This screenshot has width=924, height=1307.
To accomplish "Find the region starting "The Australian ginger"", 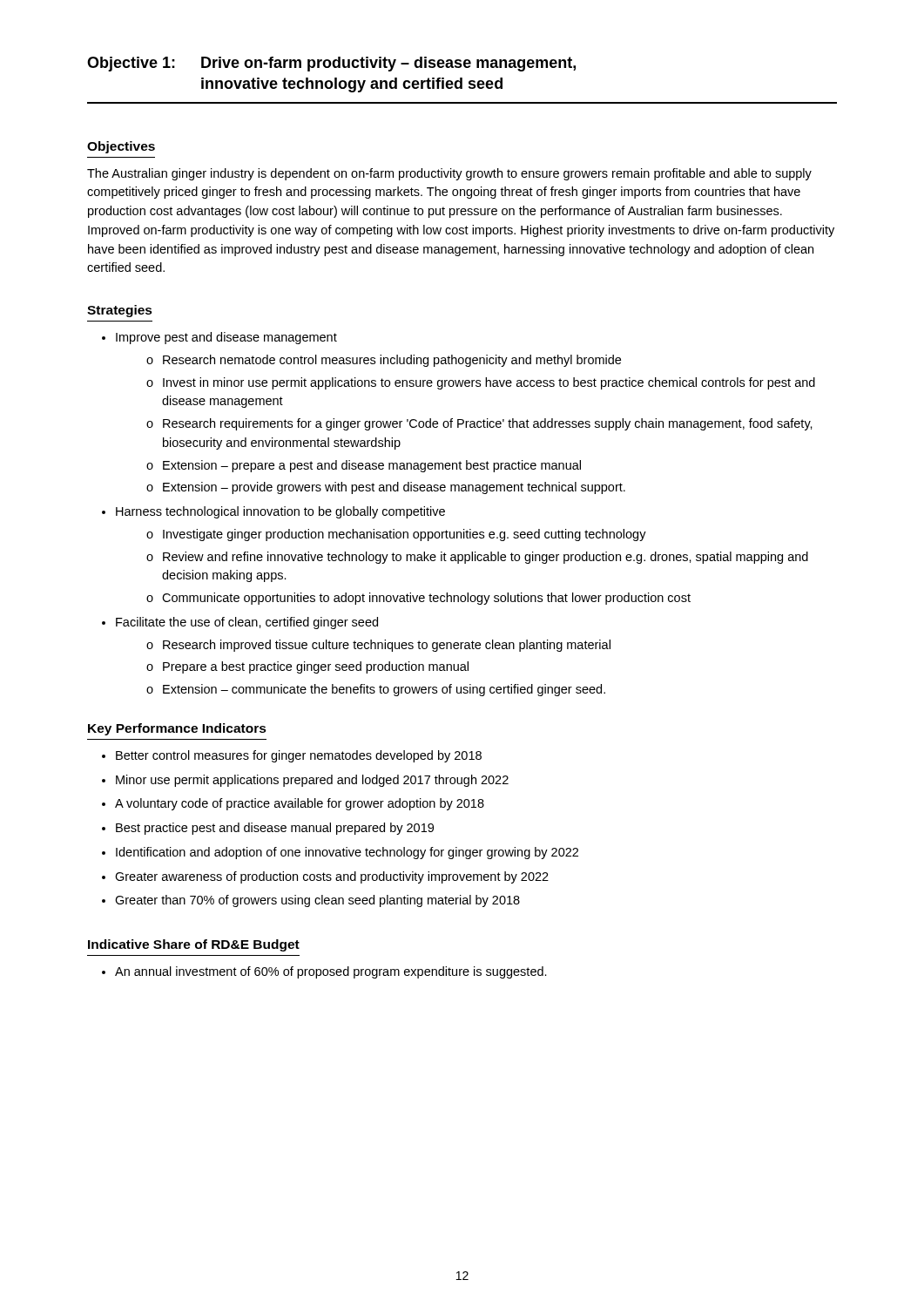I will pos(461,220).
